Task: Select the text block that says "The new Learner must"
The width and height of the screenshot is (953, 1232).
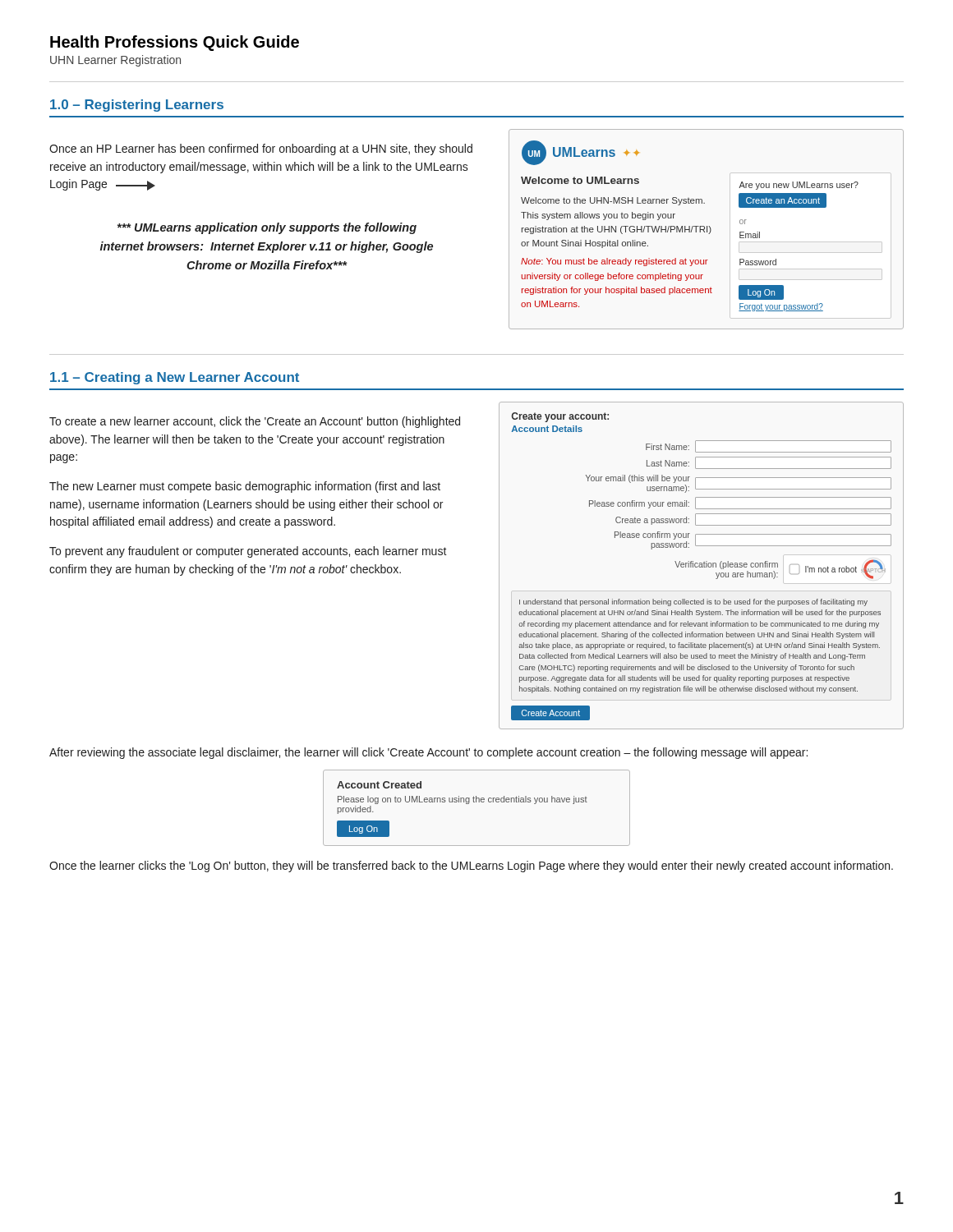Action: pyautogui.click(x=262, y=505)
